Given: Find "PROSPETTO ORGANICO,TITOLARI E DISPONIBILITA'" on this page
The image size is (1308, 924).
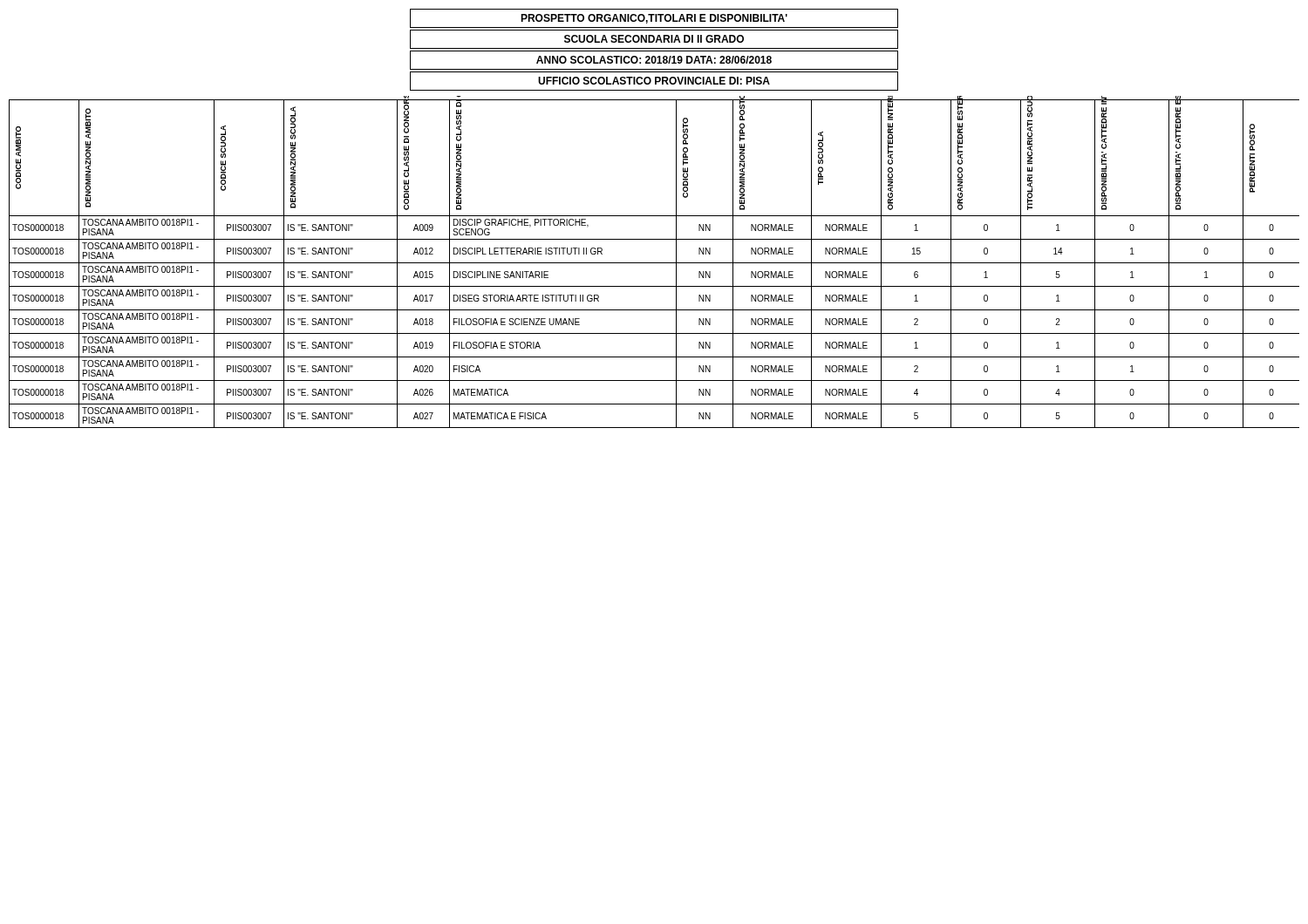Looking at the screenshot, I should coord(654,18).
